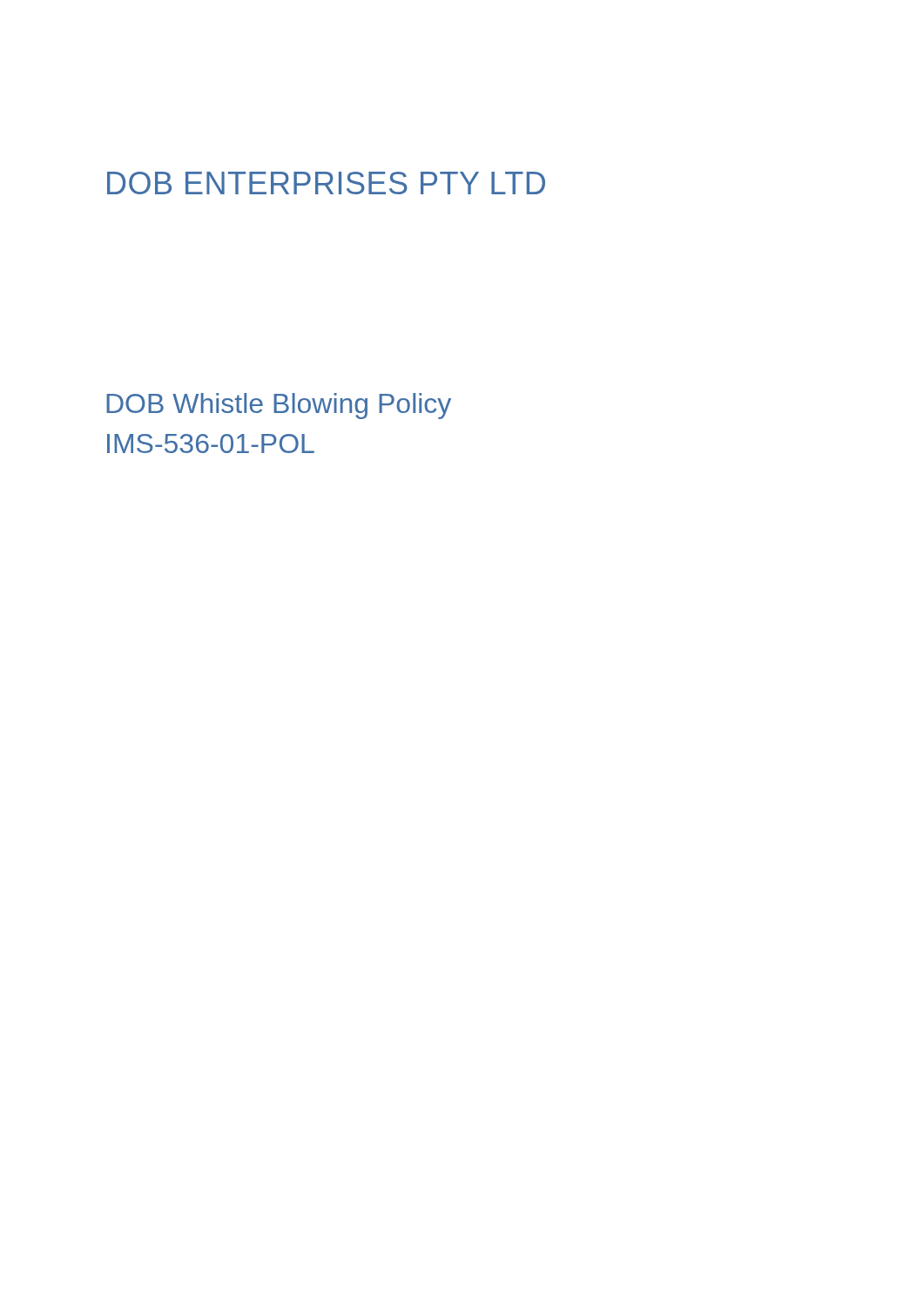Navigate to the region starting "DOB Whistle Blowing"

(x=278, y=424)
